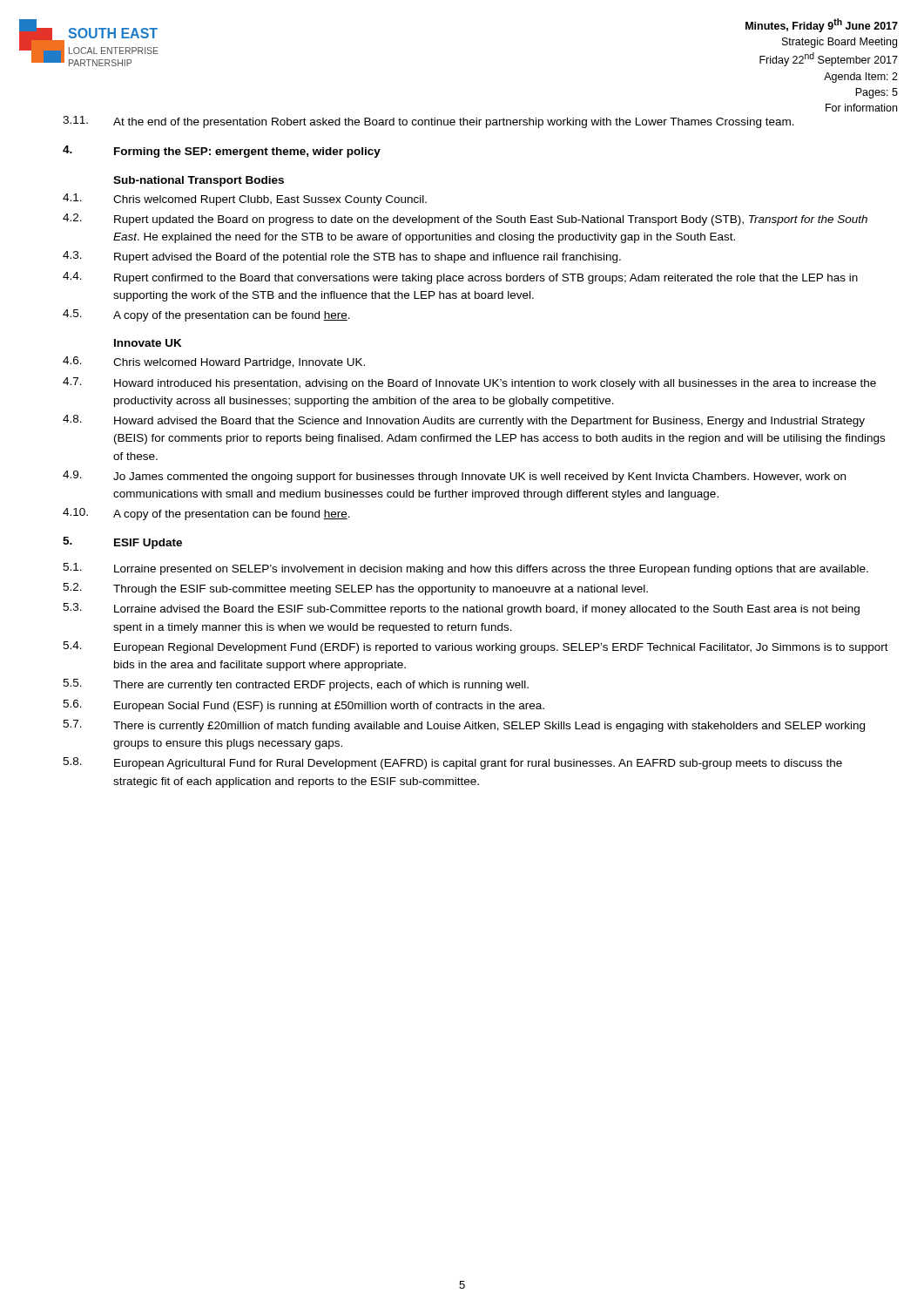924x1307 pixels.
Task: Locate the block of text that opens with "4.3. Rupert advised the"
Action: tap(476, 257)
